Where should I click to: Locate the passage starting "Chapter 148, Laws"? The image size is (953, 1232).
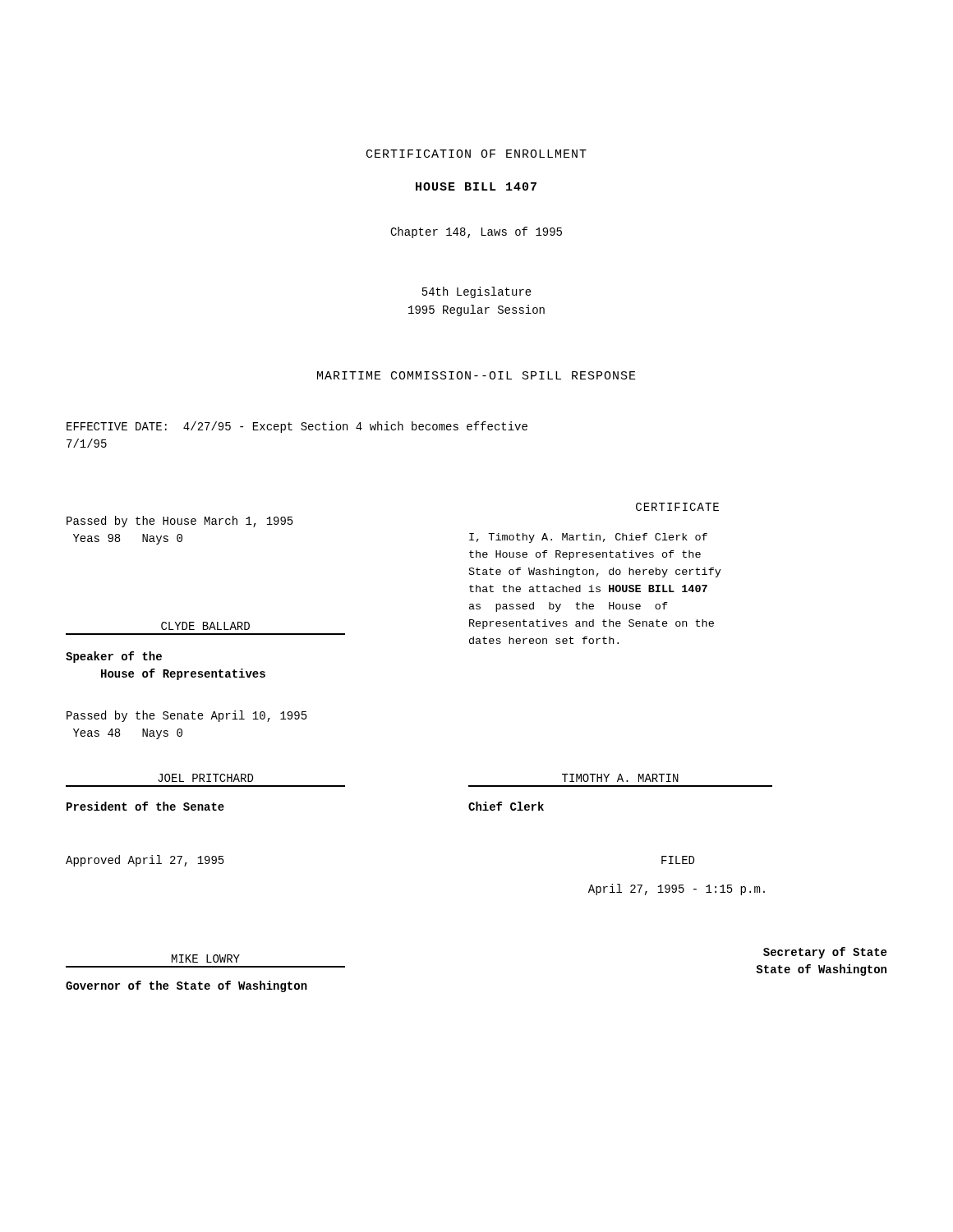click(x=476, y=232)
